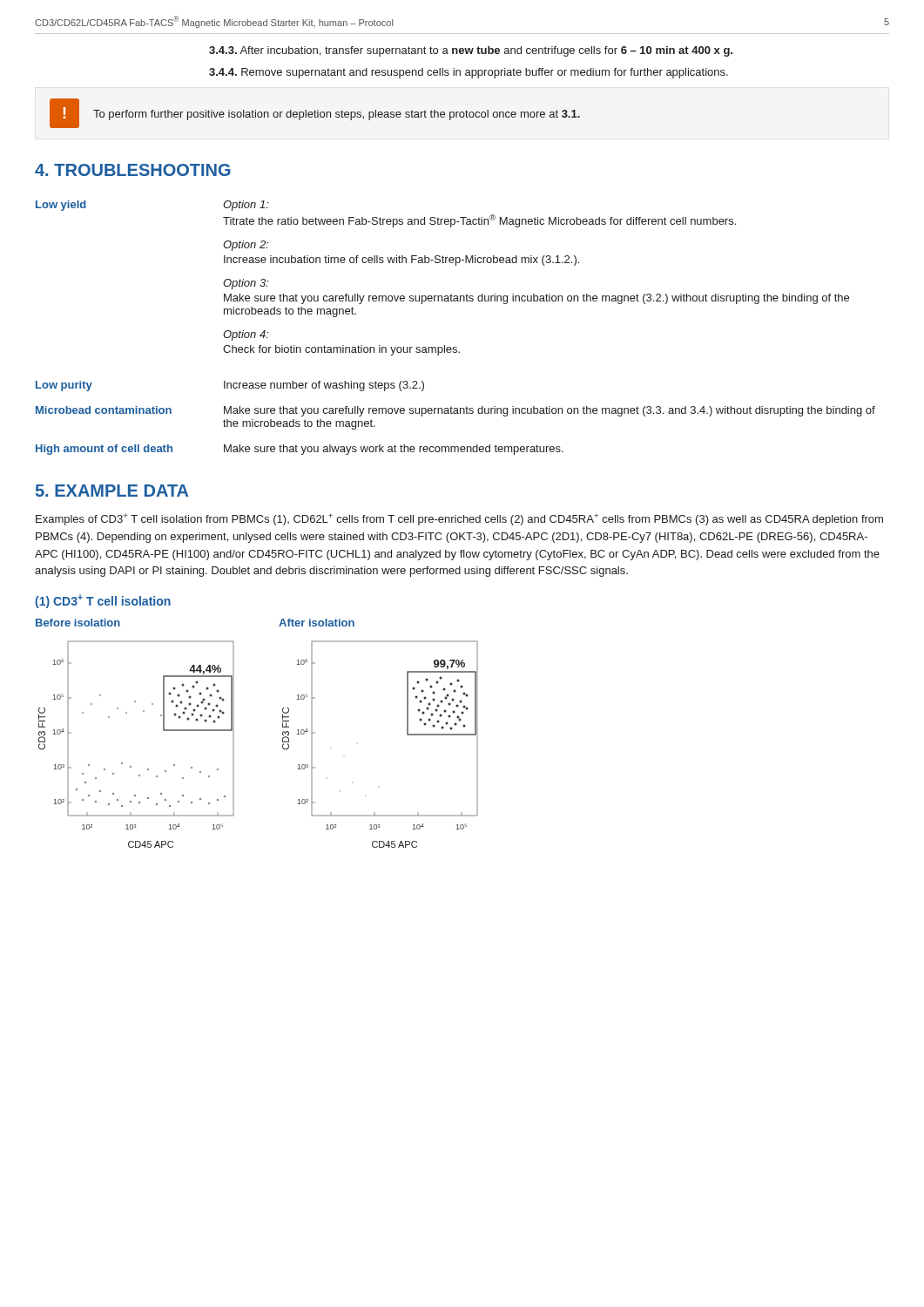Click on the list item with the text "3.4.4. Remove supernatant and resuspend cells in"
924x1307 pixels.
coord(469,72)
